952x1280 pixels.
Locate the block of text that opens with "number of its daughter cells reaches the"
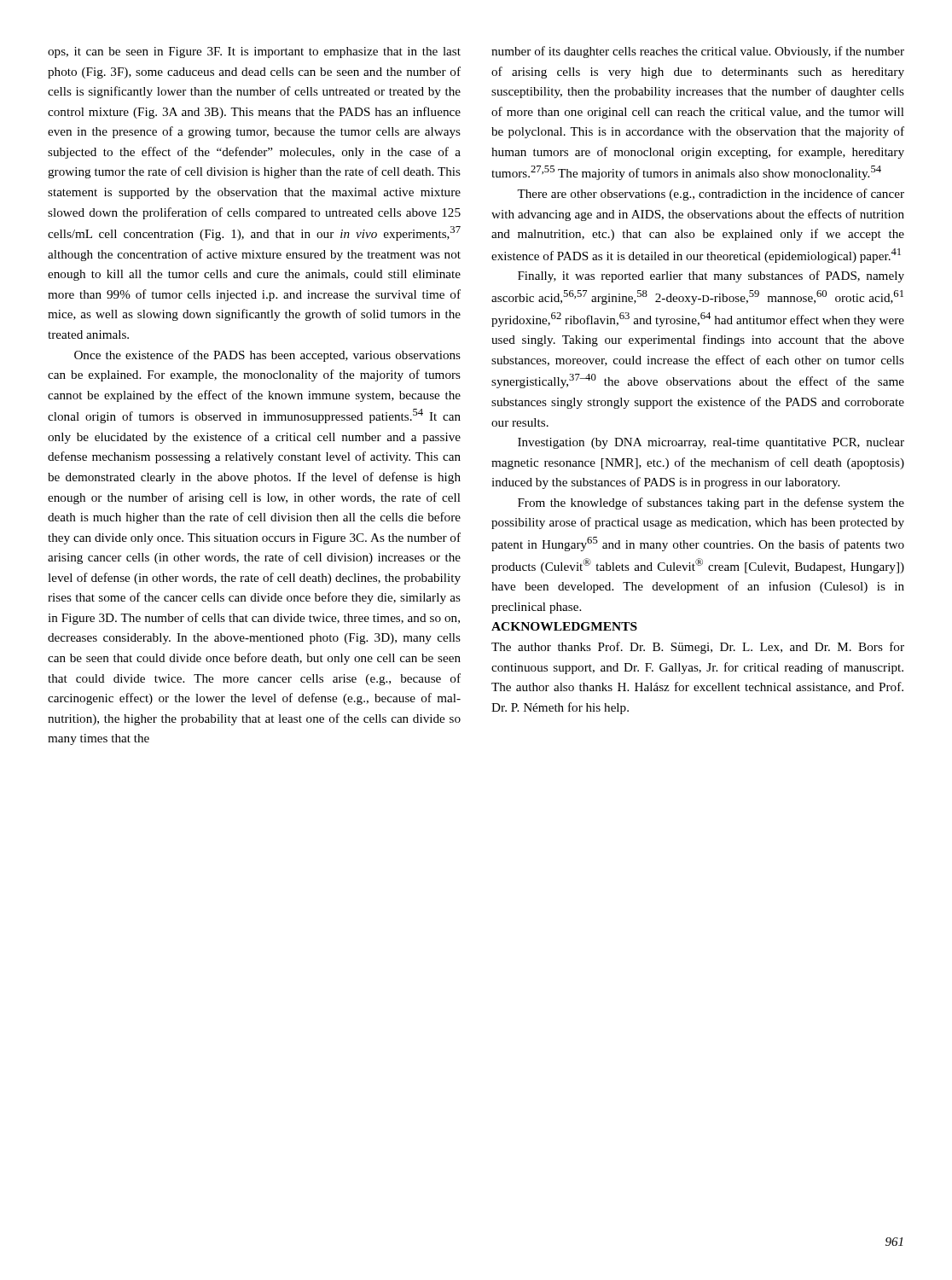coord(698,112)
